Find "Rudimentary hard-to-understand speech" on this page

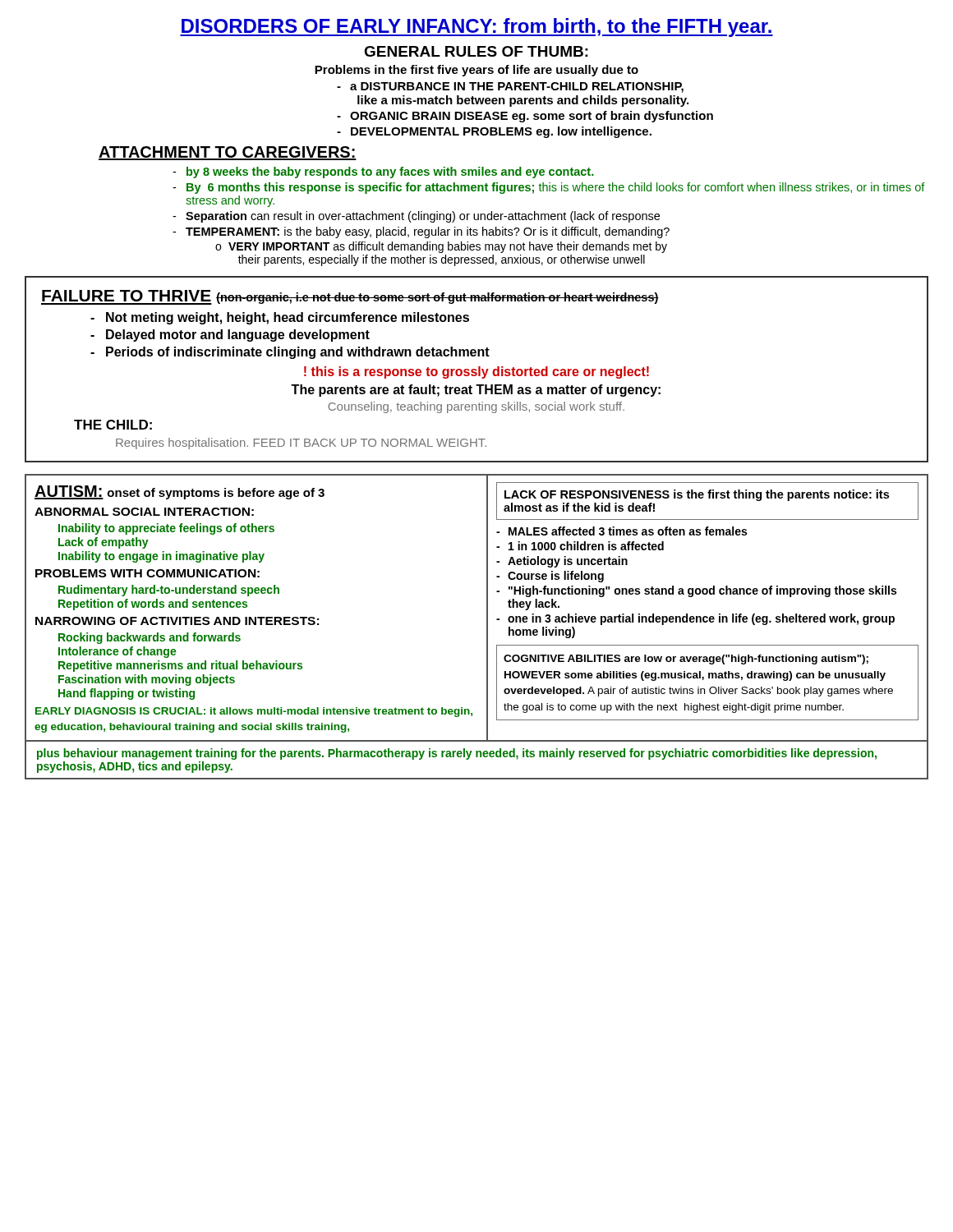coord(169,590)
